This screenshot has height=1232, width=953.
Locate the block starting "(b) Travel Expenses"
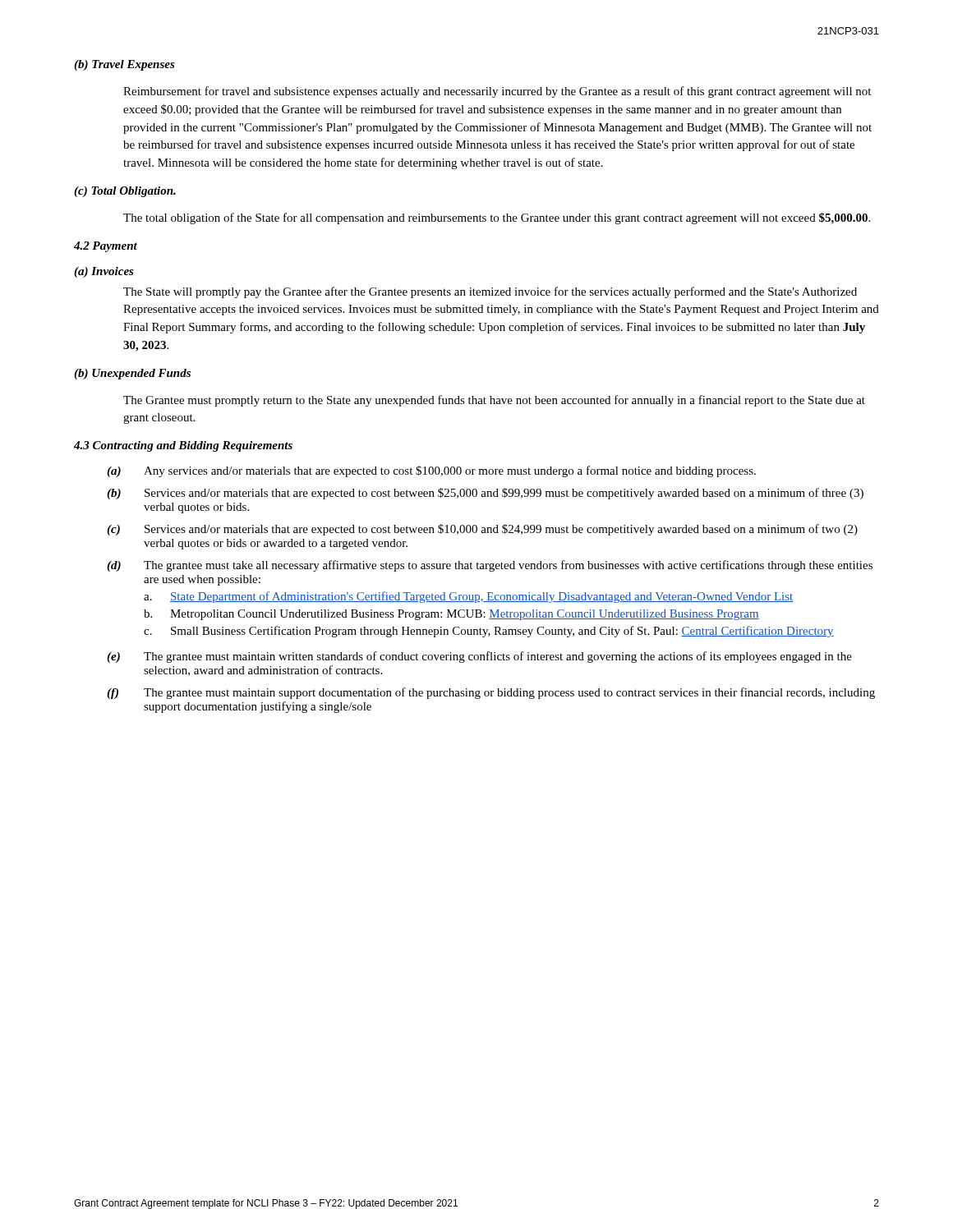click(124, 64)
